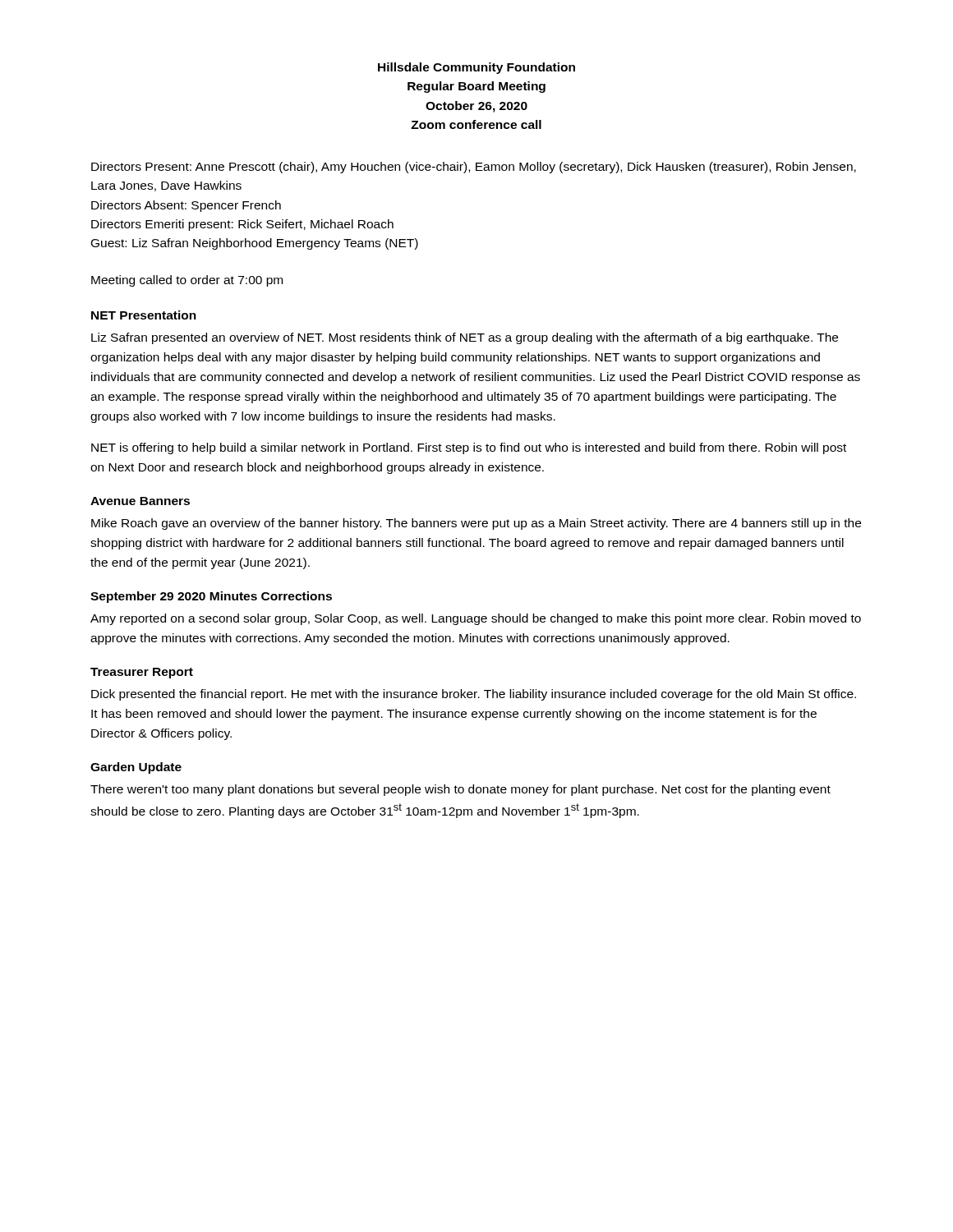Select the passage starting "Treasurer Report"
Viewport: 953px width, 1232px height.
coord(142,671)
